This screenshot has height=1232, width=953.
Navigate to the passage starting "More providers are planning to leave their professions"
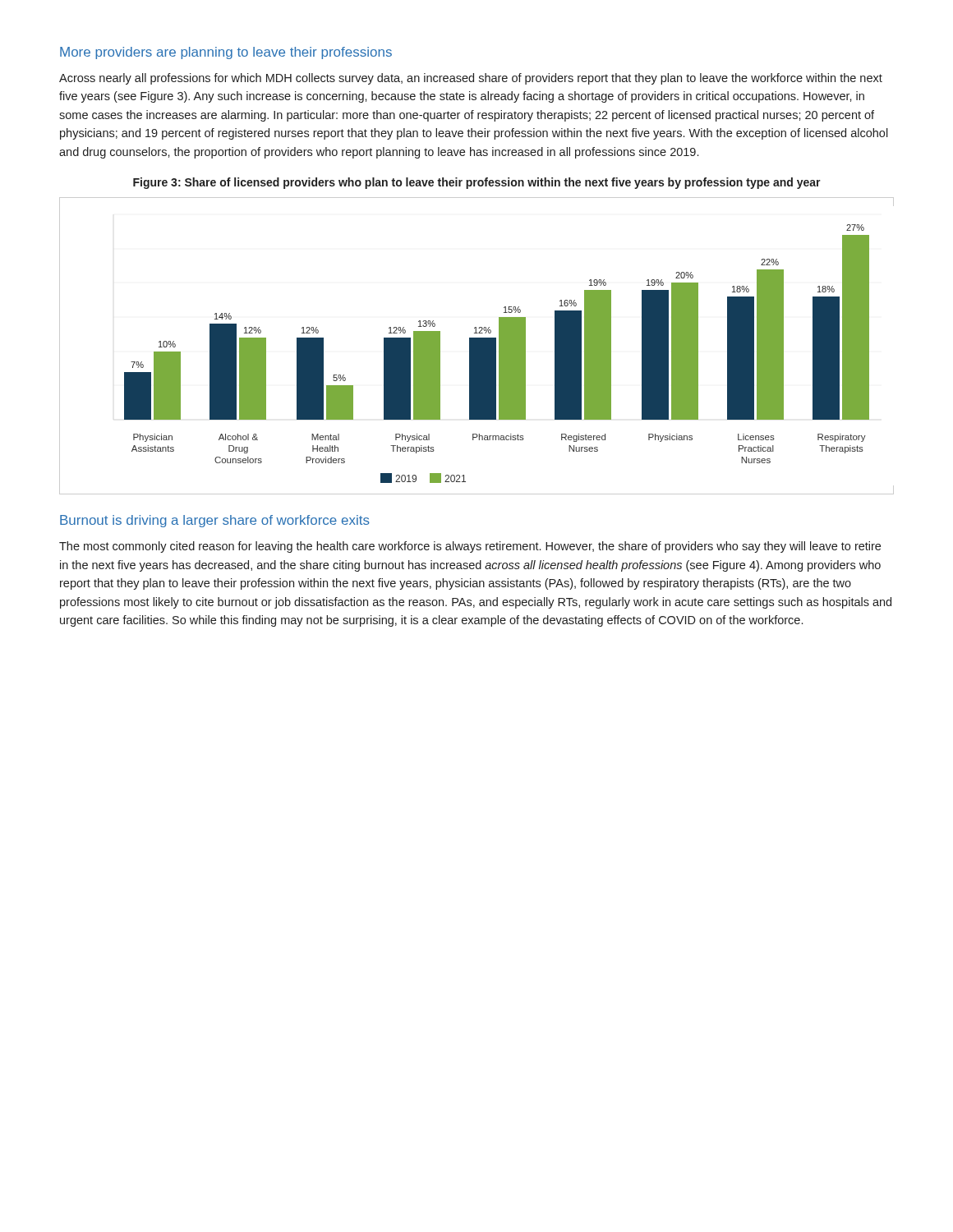(x=226, y=52)
